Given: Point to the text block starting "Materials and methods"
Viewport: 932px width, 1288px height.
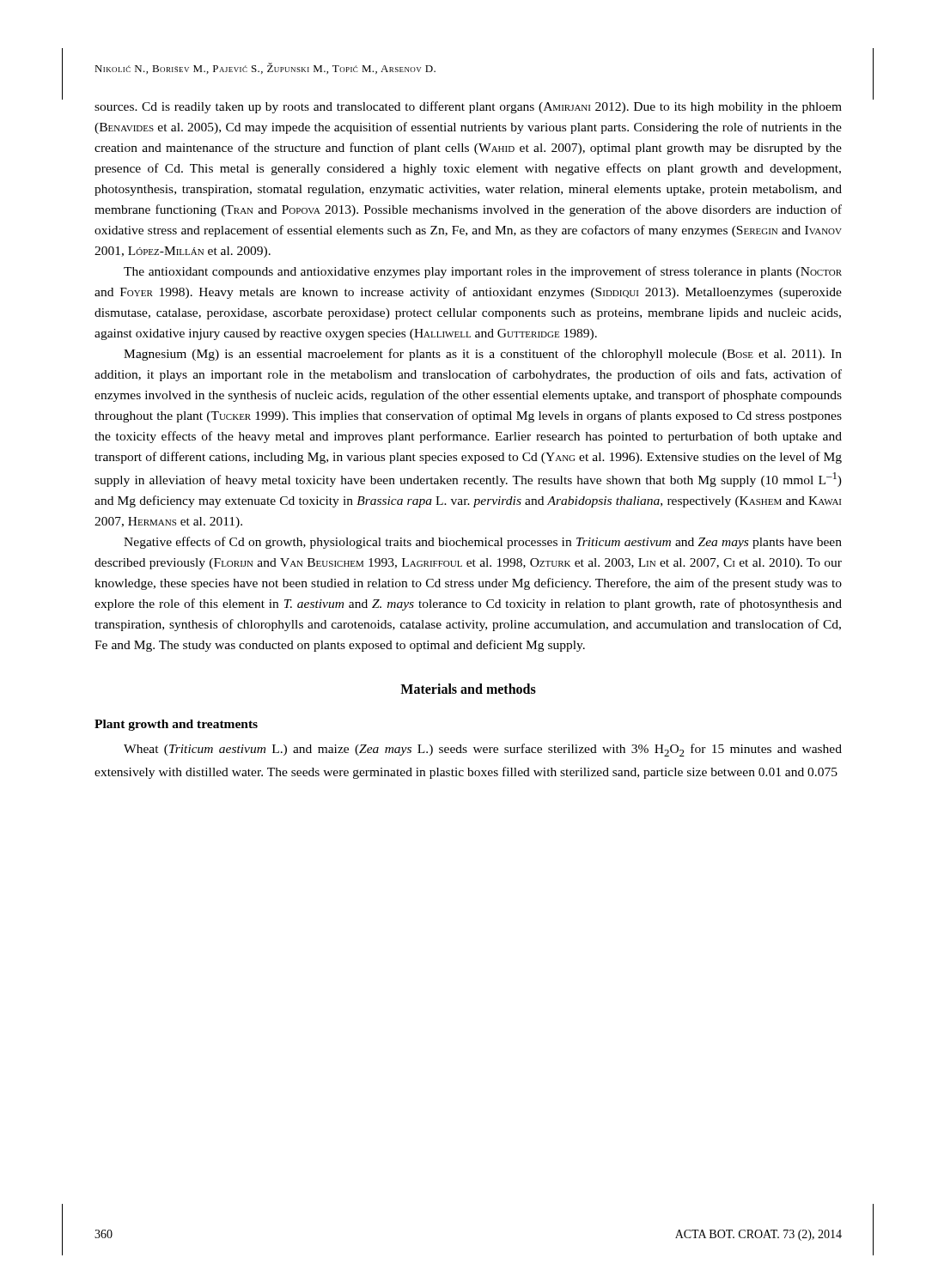Looking at the screenshot, I should tap(468, 689).
